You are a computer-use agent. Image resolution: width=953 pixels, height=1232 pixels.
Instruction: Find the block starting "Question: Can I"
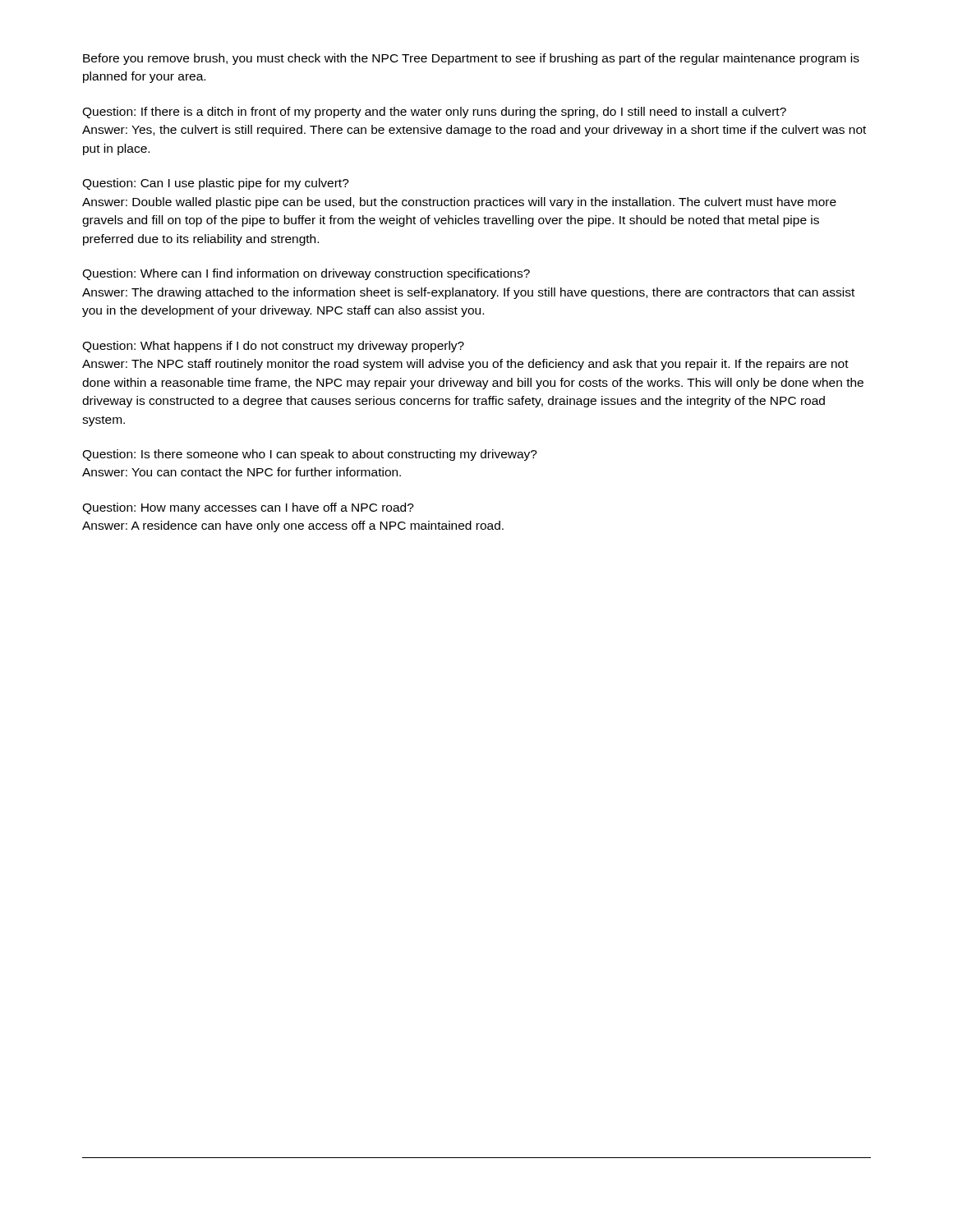[459, 211]
